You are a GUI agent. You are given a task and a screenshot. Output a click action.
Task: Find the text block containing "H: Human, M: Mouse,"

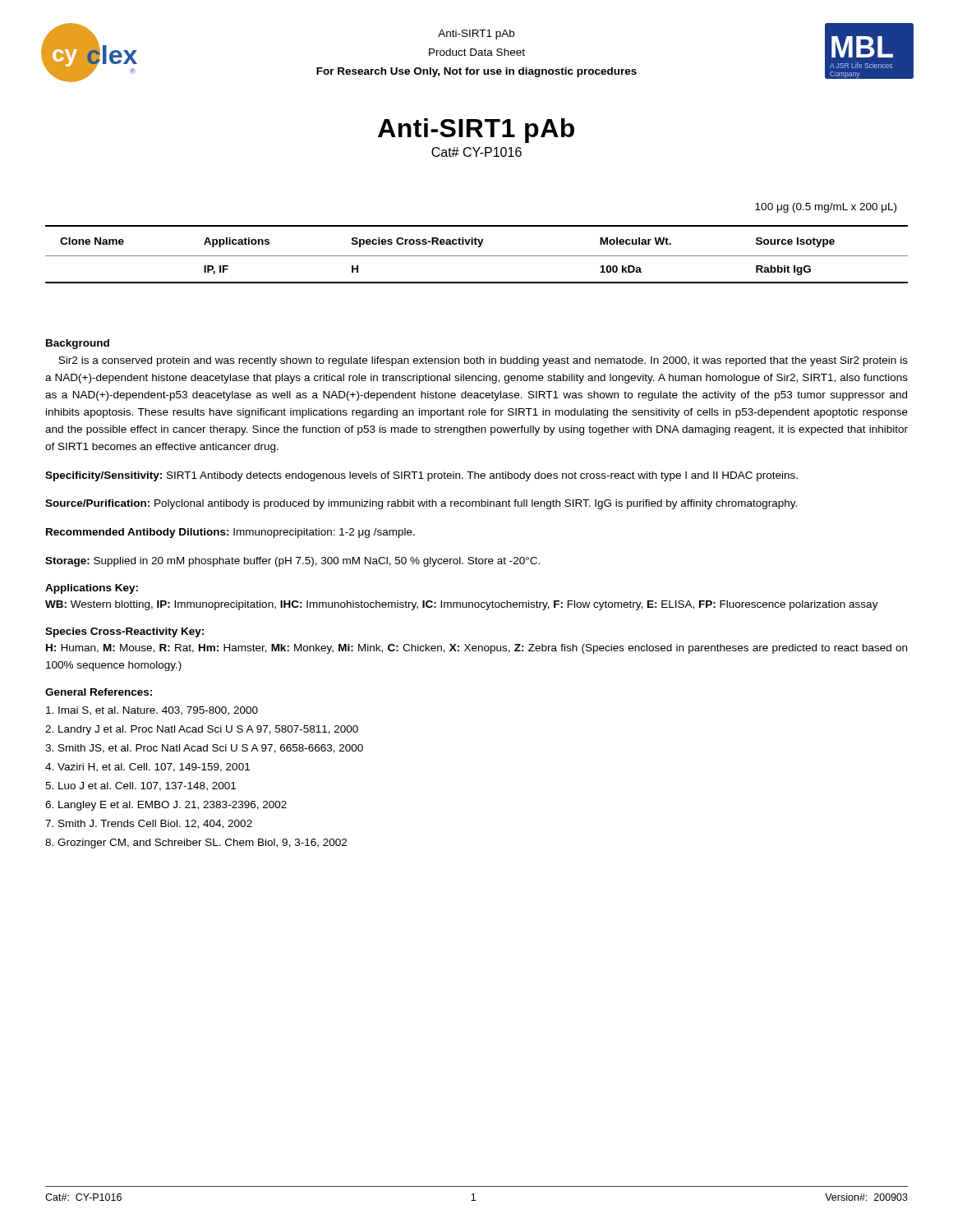pos(476,656)
